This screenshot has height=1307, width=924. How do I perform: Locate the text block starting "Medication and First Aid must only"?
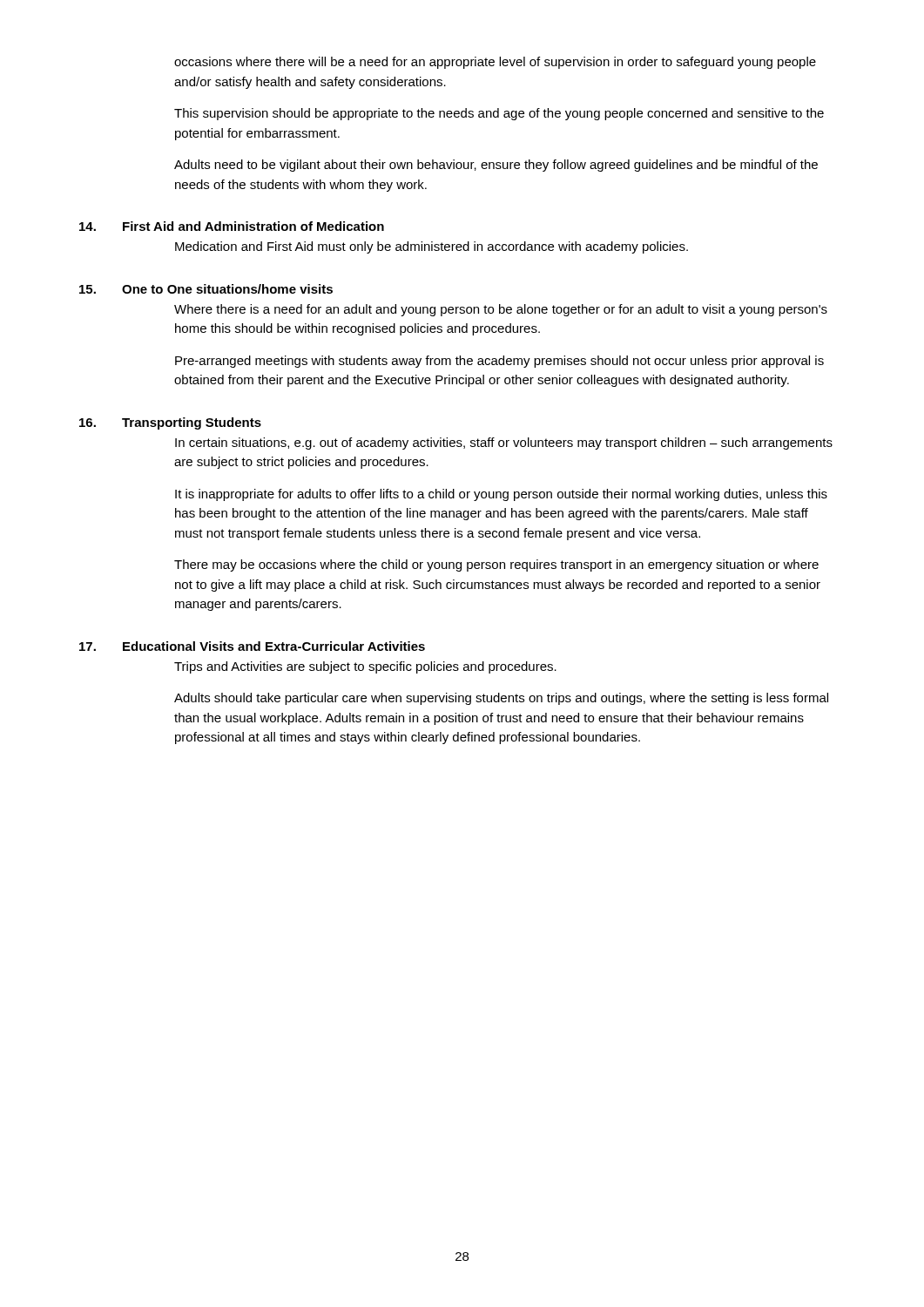[x=432, y=246]
